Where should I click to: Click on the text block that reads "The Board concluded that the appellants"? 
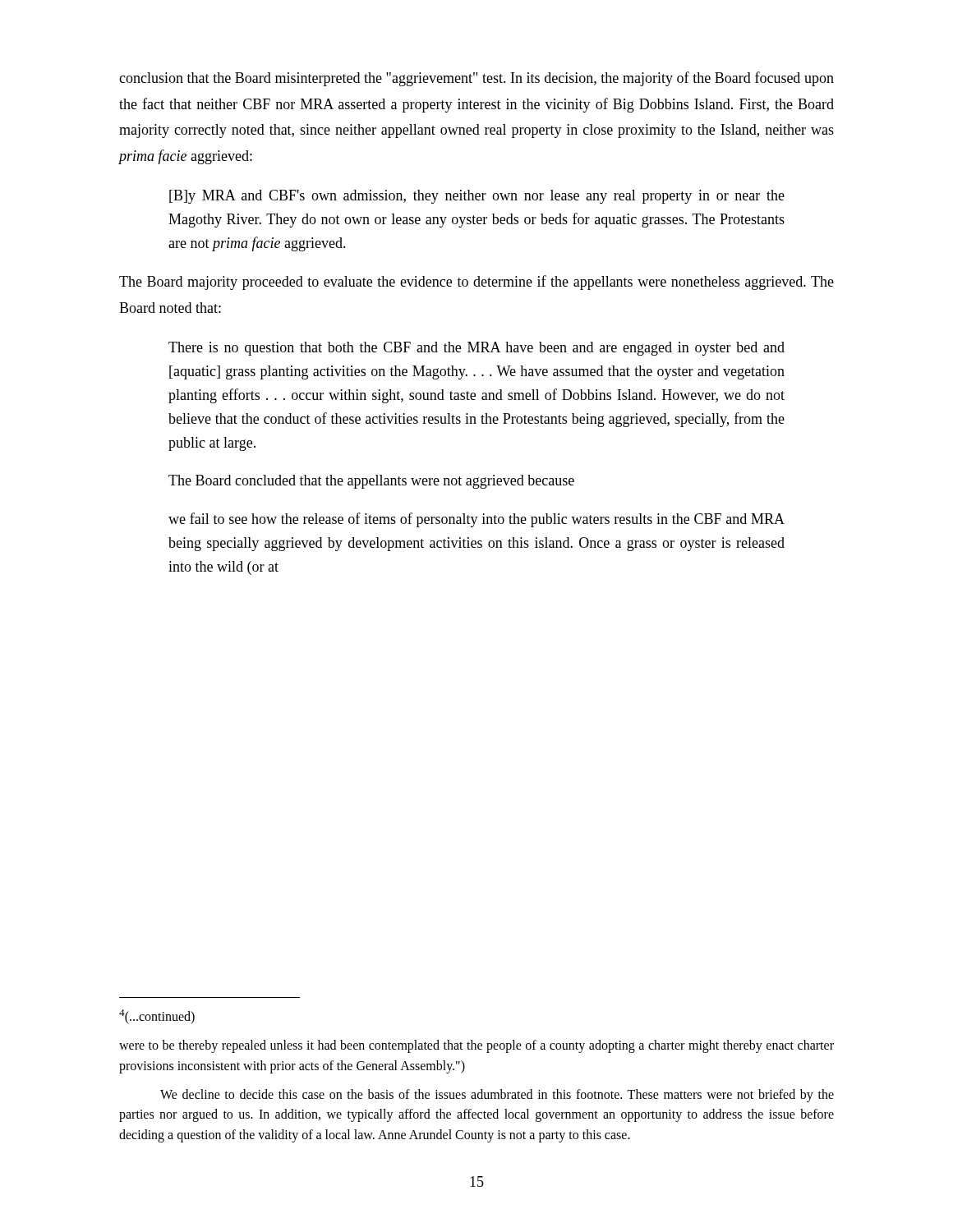476,481
